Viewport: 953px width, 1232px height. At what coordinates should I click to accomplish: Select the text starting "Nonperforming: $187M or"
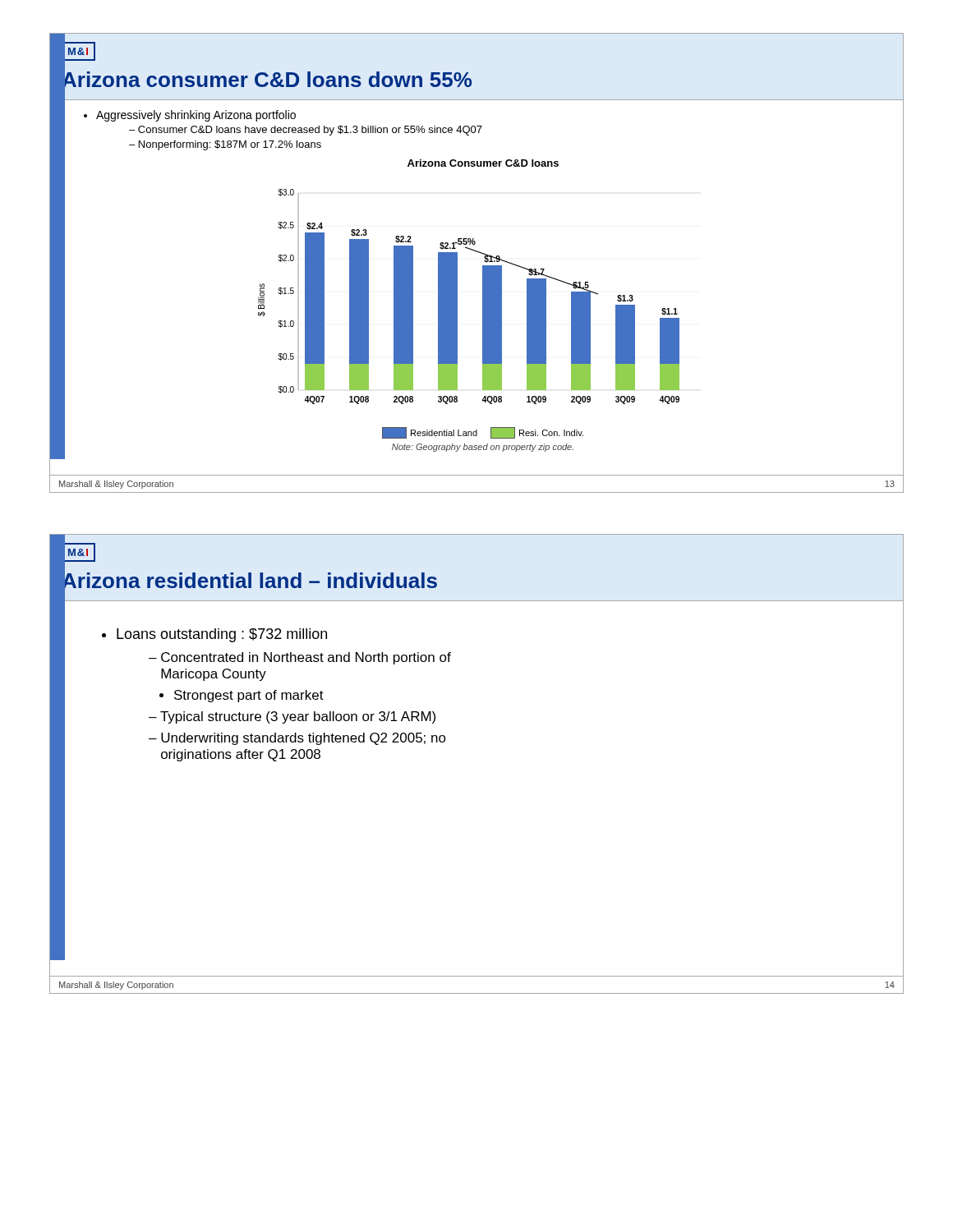coord(230,144)
